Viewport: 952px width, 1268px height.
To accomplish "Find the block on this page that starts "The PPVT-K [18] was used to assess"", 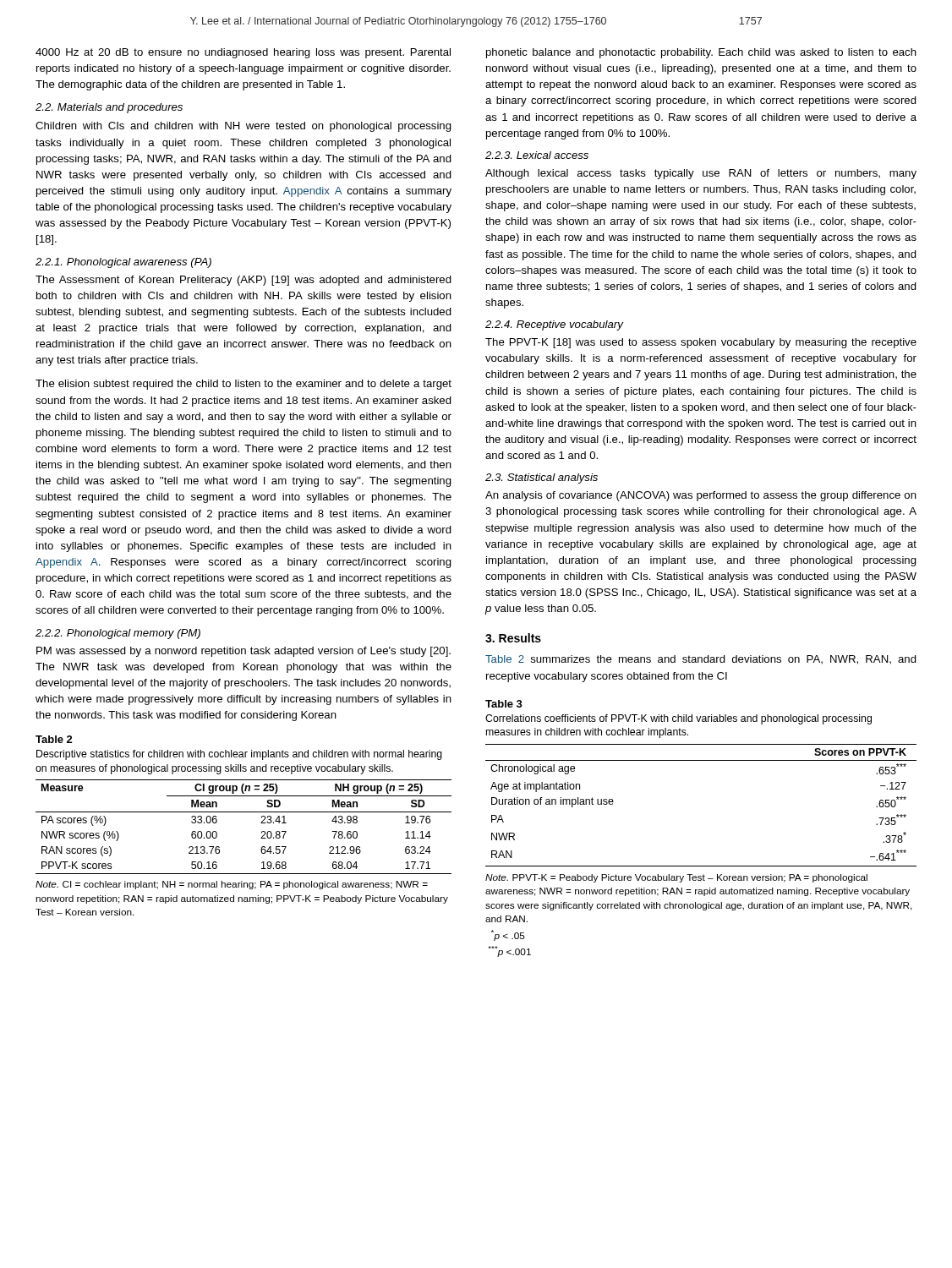I will (x=701, y=399).
